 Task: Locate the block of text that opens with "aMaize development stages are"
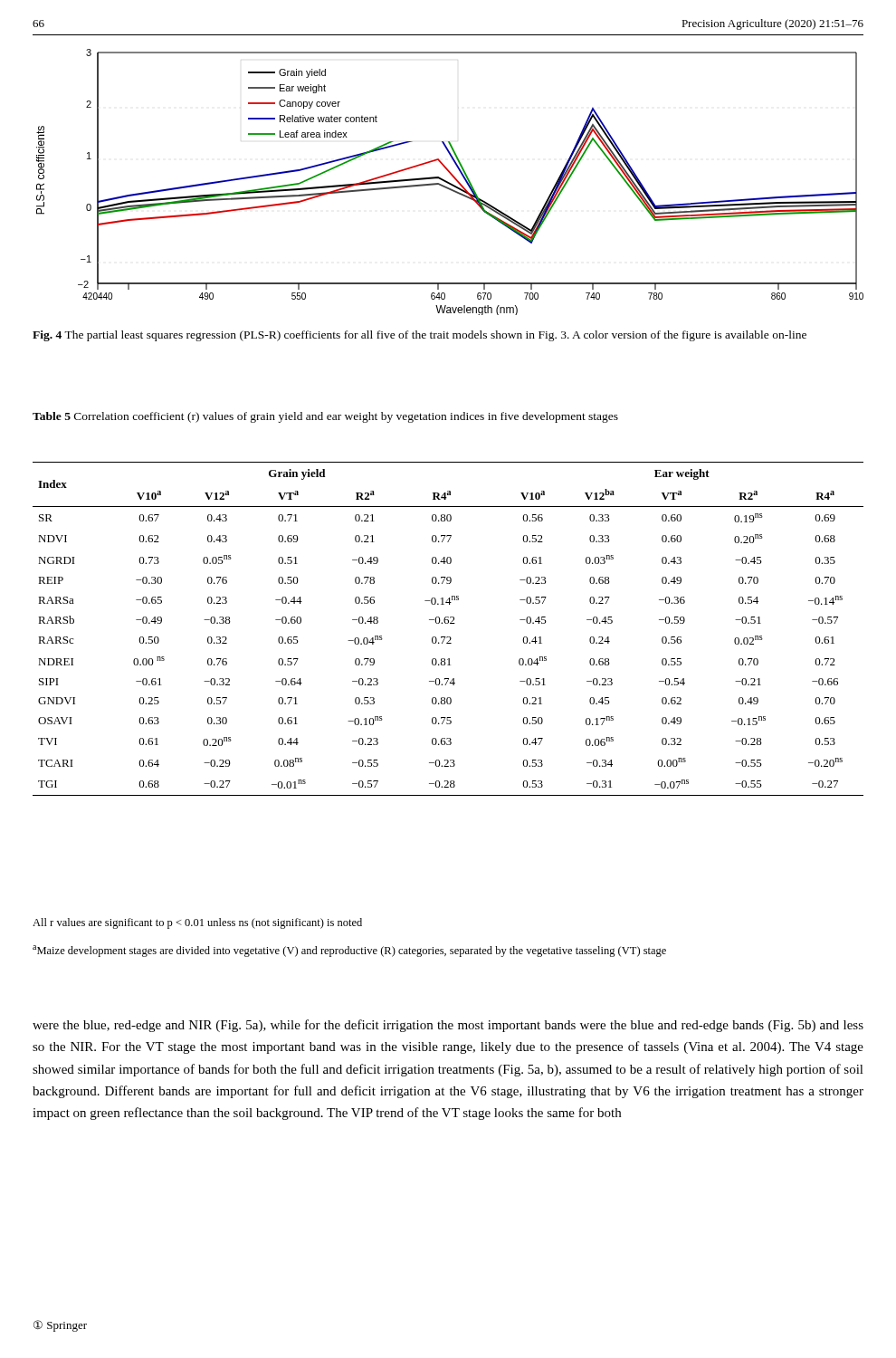tap(350, 949)
